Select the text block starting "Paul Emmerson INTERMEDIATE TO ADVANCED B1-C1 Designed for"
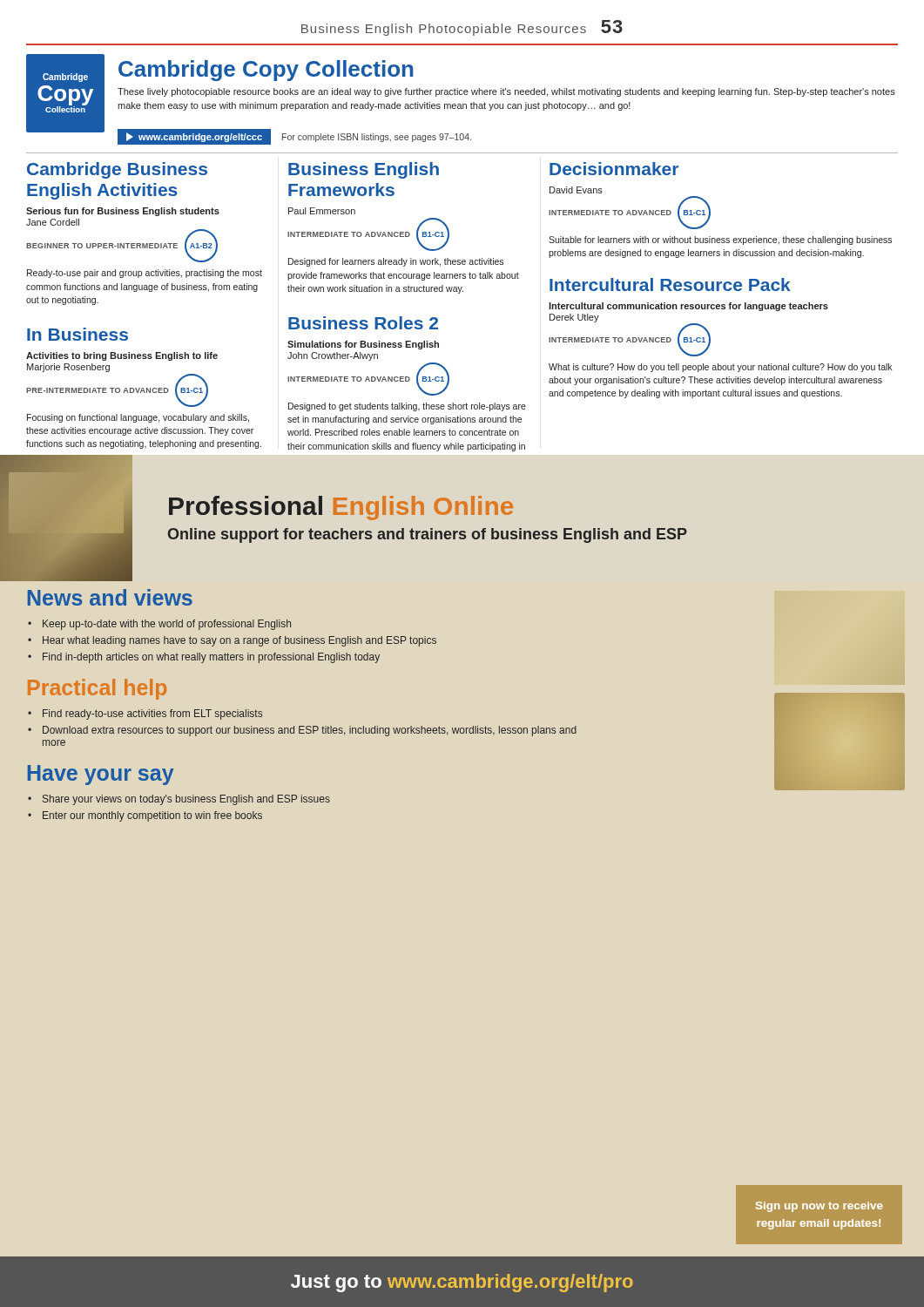Screen dimensions: 1307x924 [x=408, y=251]
